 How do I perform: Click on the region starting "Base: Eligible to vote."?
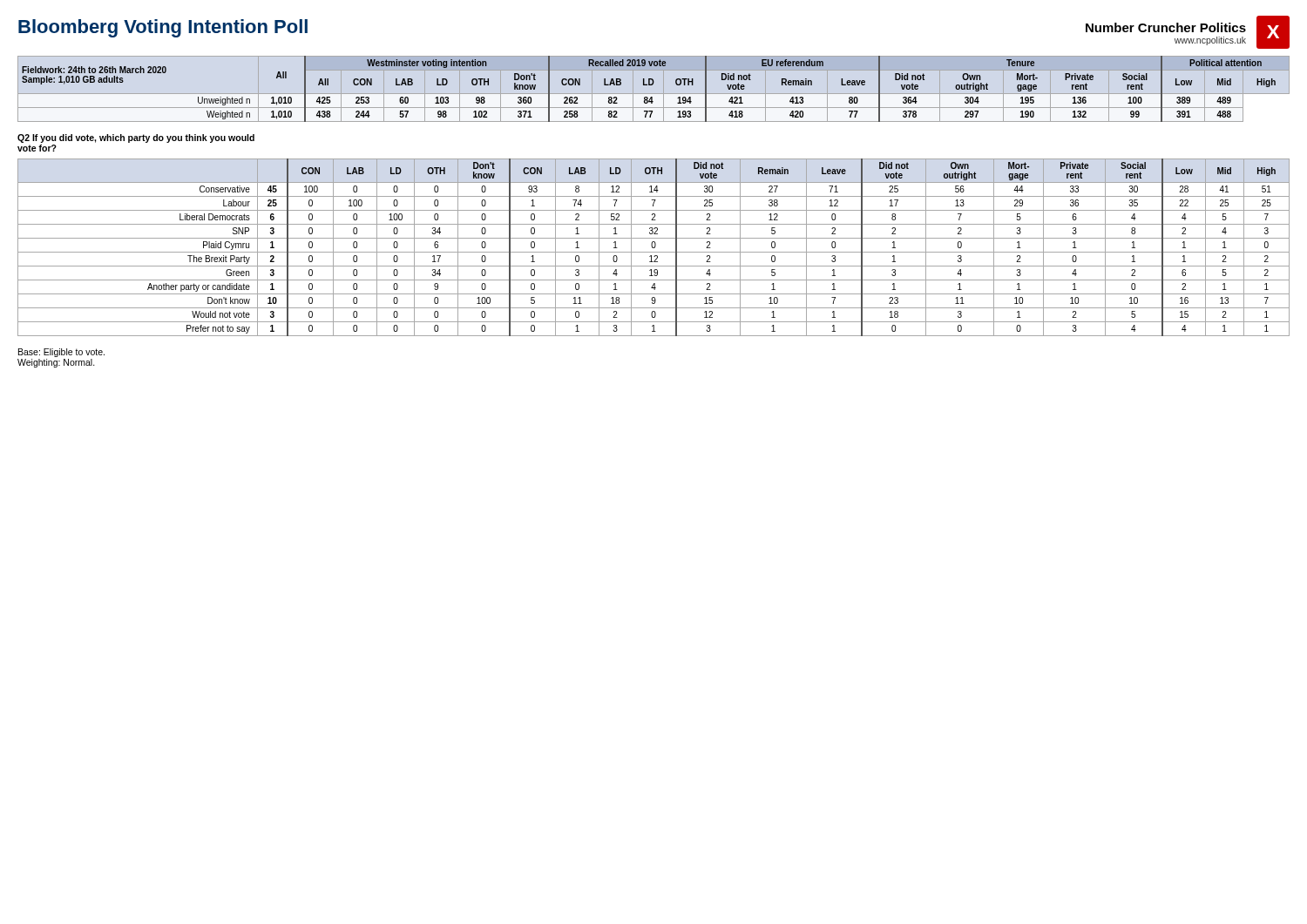61,357
